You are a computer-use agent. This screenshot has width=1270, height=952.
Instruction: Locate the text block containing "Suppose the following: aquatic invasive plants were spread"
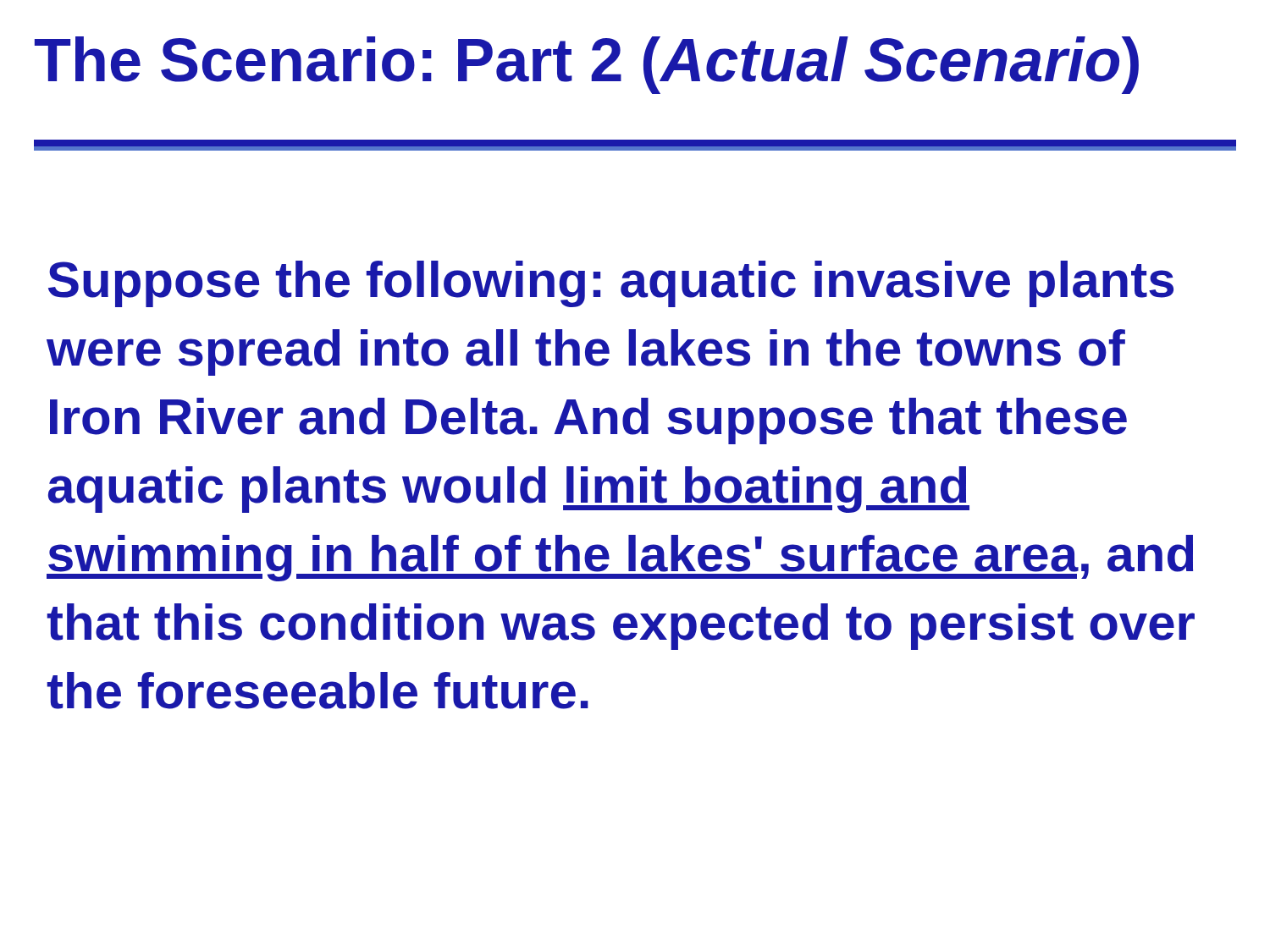(635, 485)
